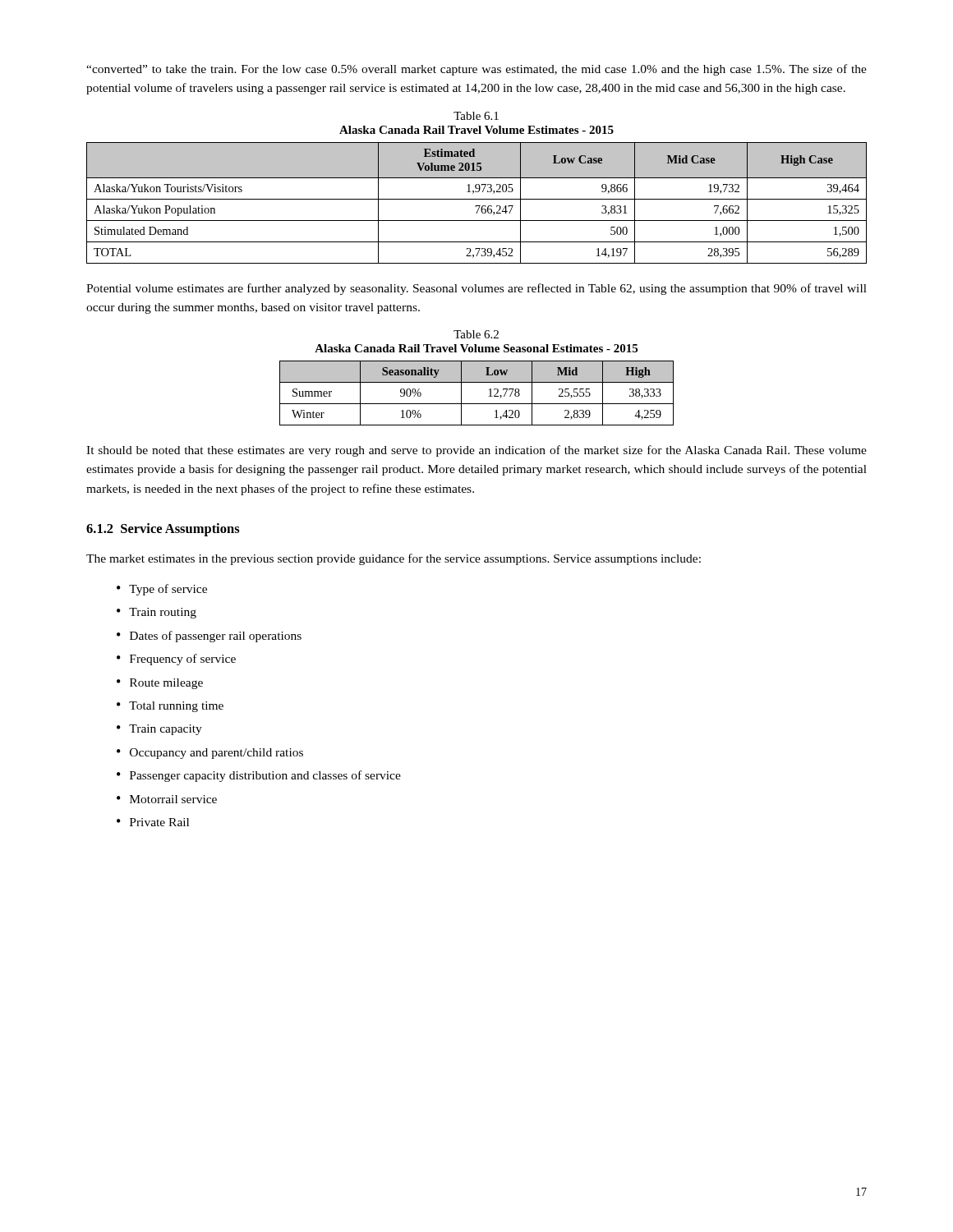This screenshot has height=1232, width=953.
Task: Point to the block starting "•Private Rail"
Action: point(153,822)
